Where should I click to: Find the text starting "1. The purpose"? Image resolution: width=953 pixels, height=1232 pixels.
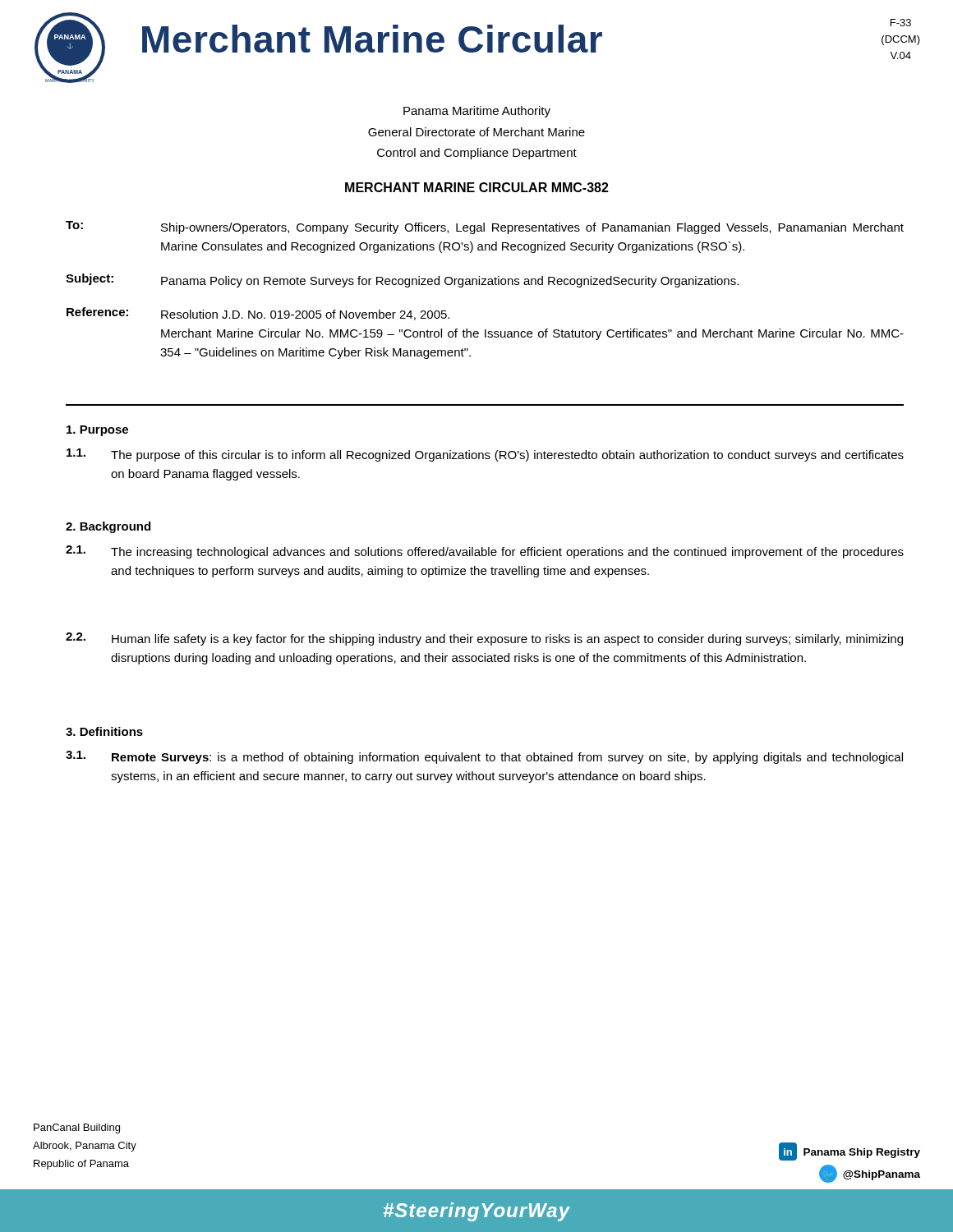coord(485,464)
